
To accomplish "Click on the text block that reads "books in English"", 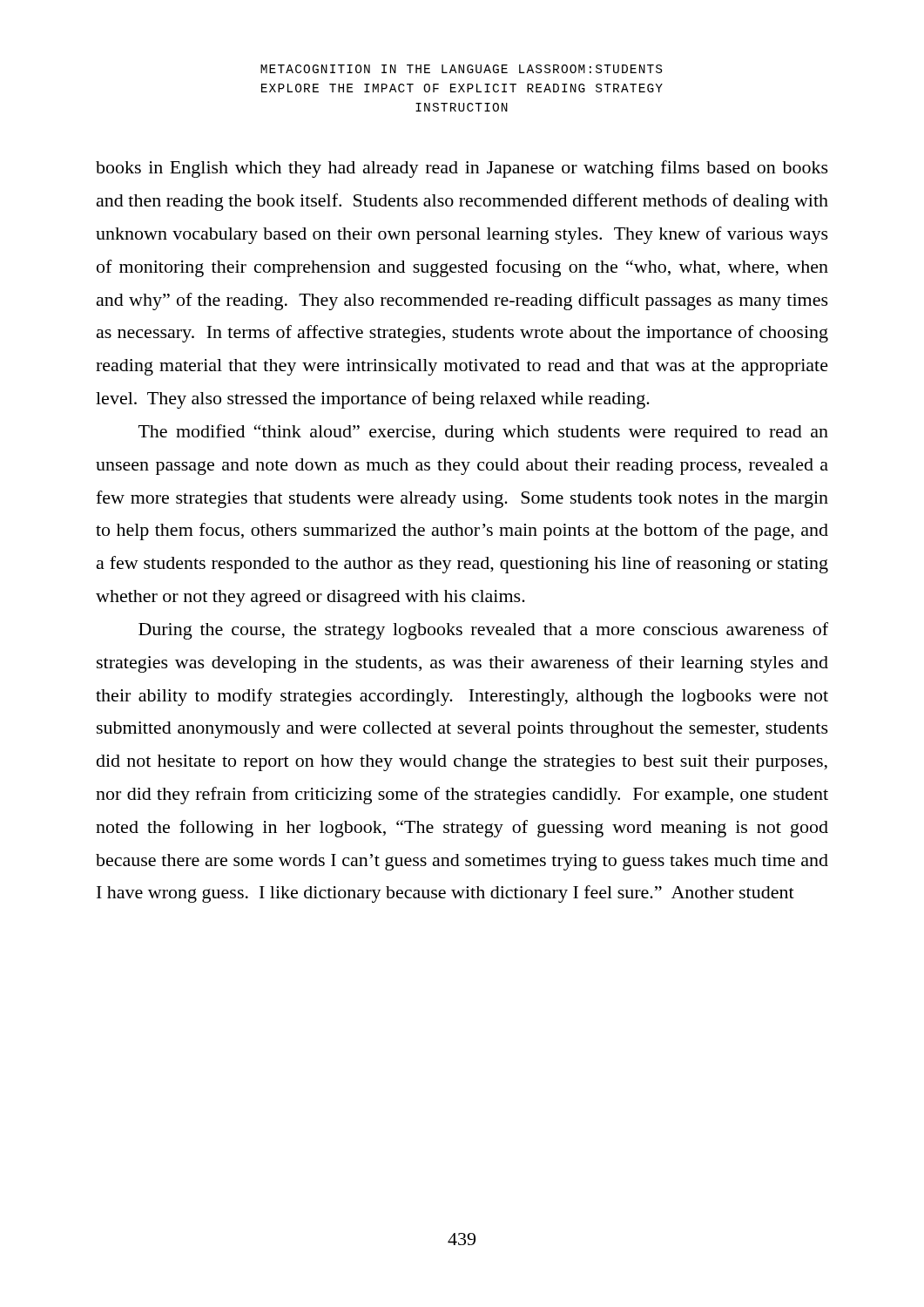I will point(462,282).
